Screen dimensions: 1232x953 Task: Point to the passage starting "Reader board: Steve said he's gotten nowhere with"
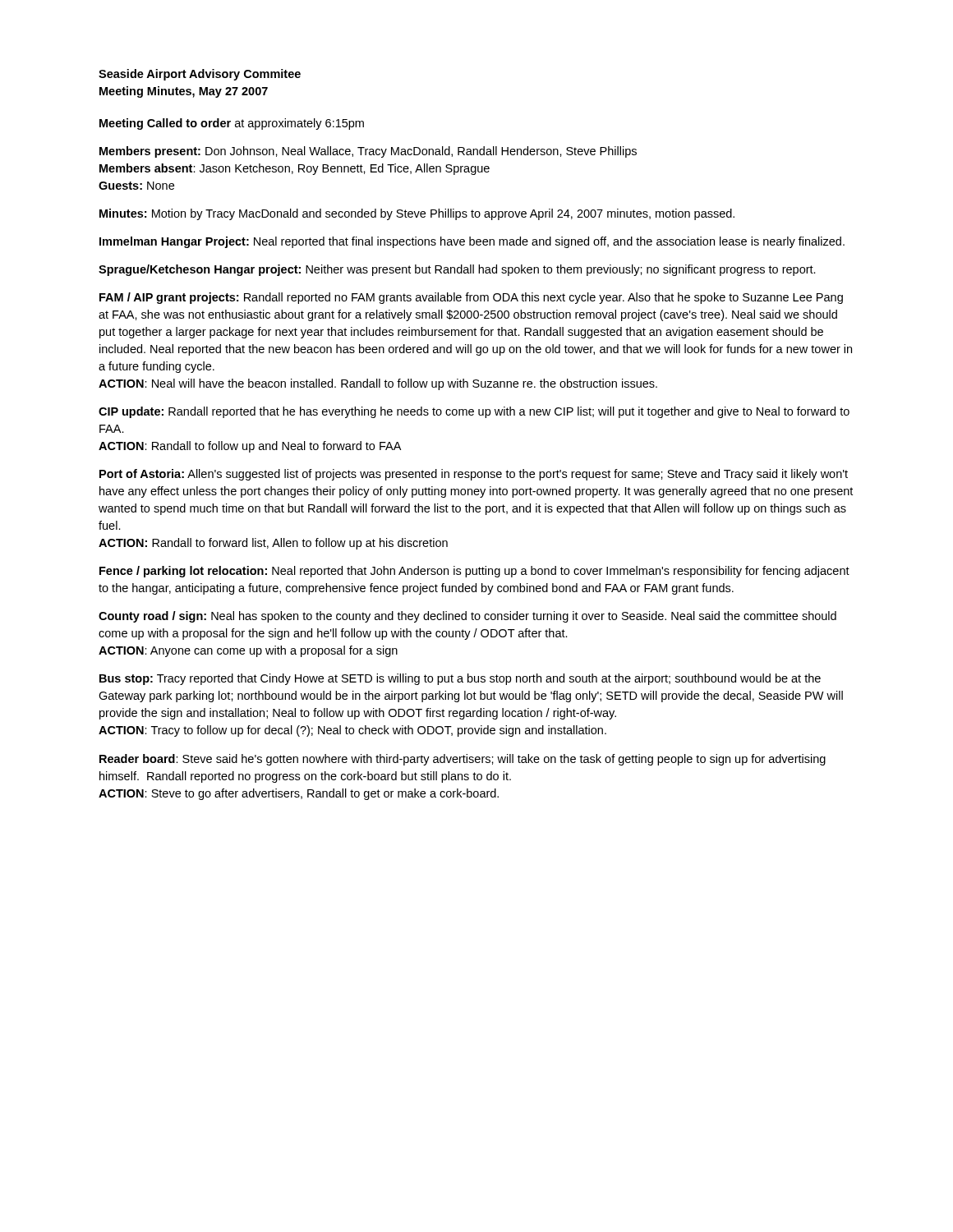pos(476,776)
